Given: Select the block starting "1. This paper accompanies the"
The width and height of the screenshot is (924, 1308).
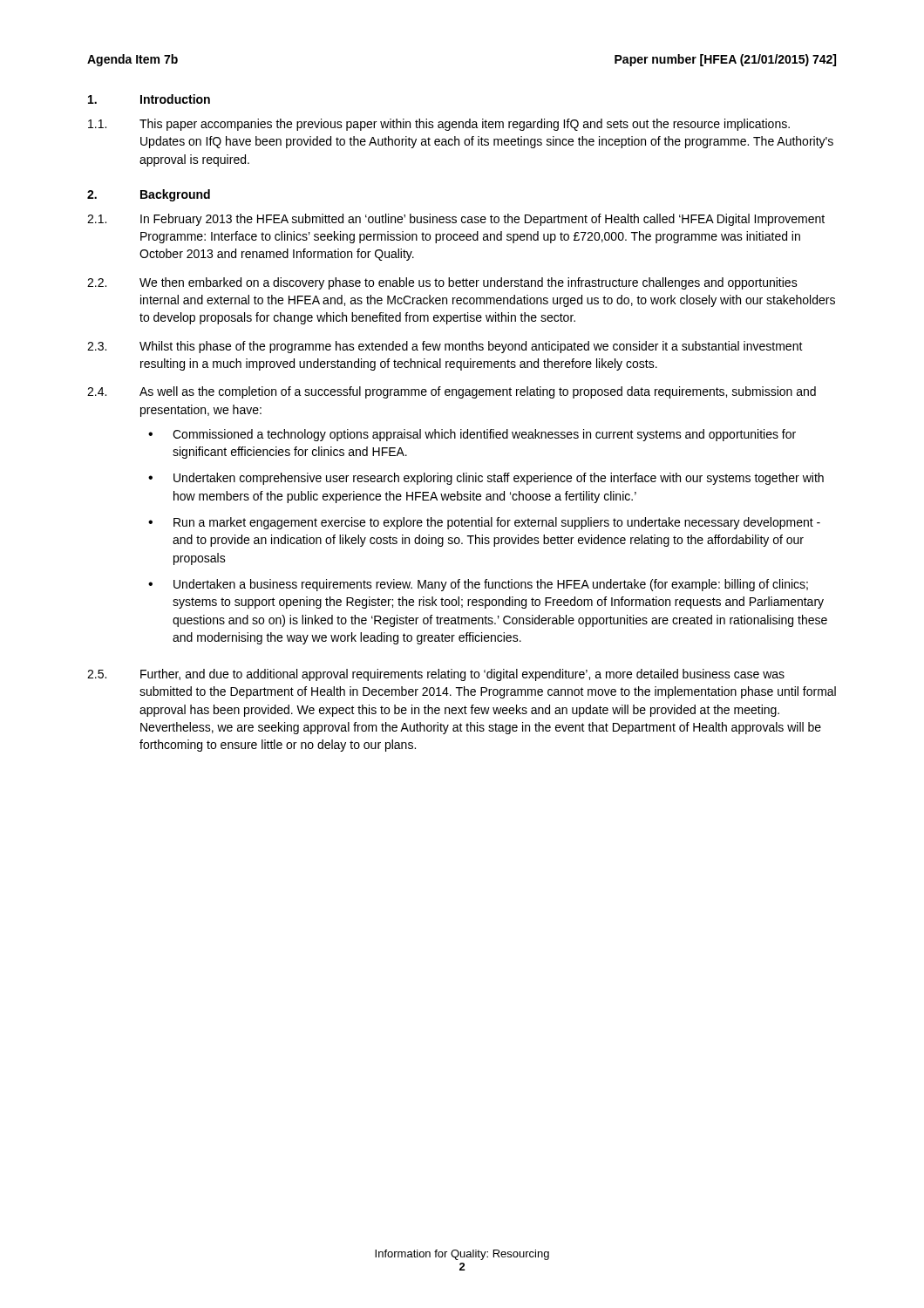Looking at the screenshot, I should click(x=462, y=142).
